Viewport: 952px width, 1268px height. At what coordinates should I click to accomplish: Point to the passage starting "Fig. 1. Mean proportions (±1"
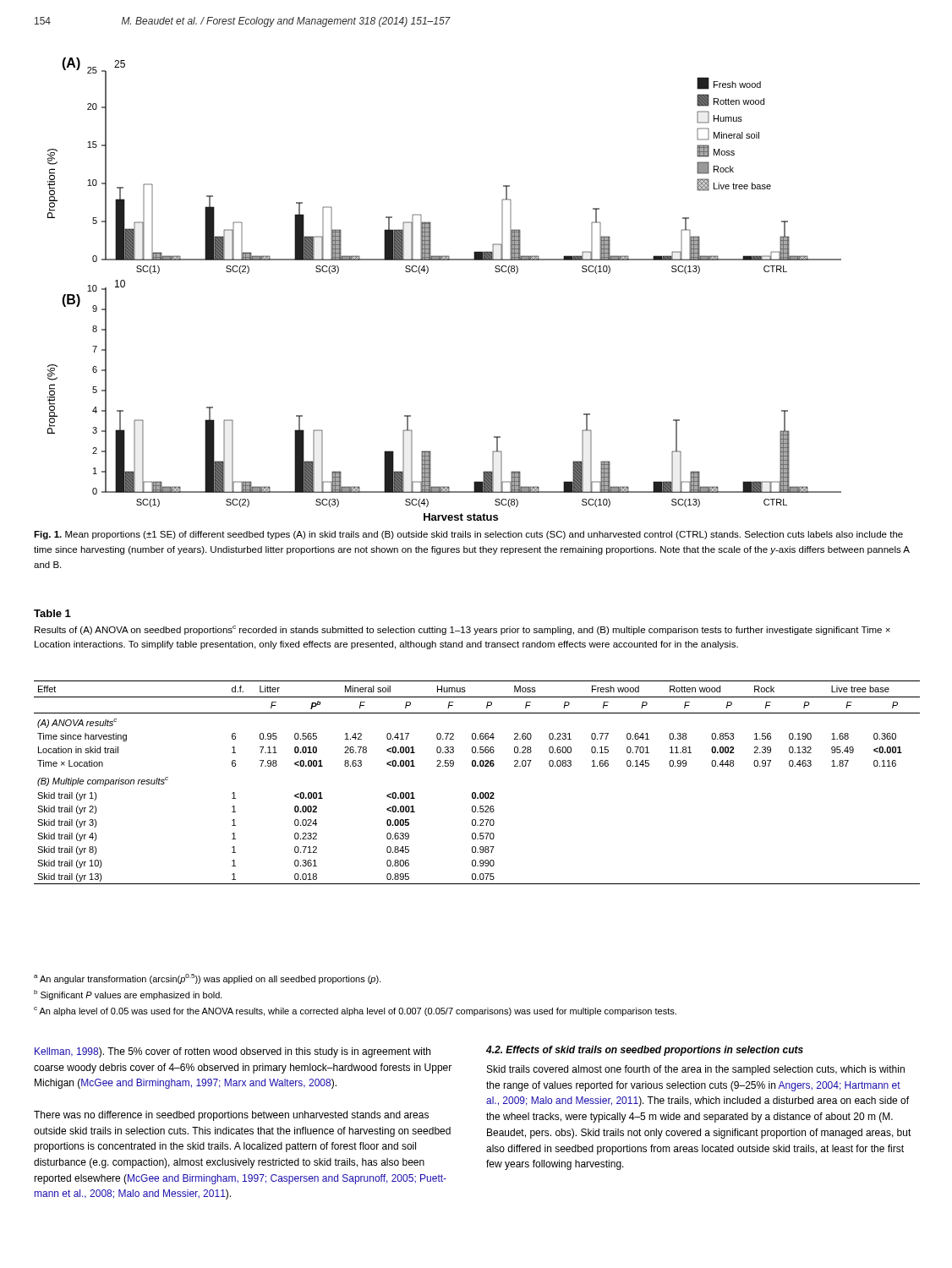[x=471, y=549]
